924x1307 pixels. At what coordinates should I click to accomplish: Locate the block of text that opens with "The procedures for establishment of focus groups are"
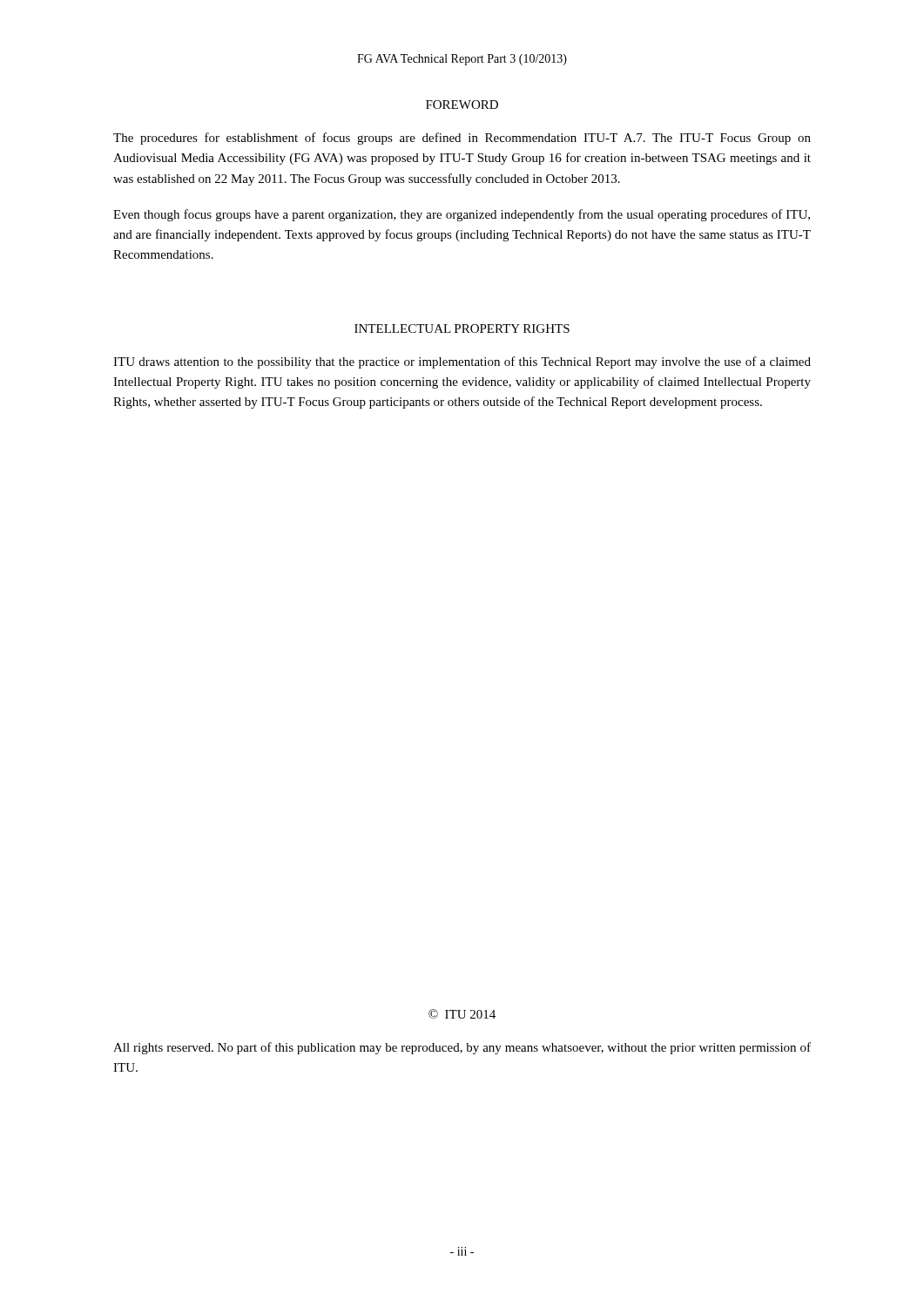[x=462, y=158]
